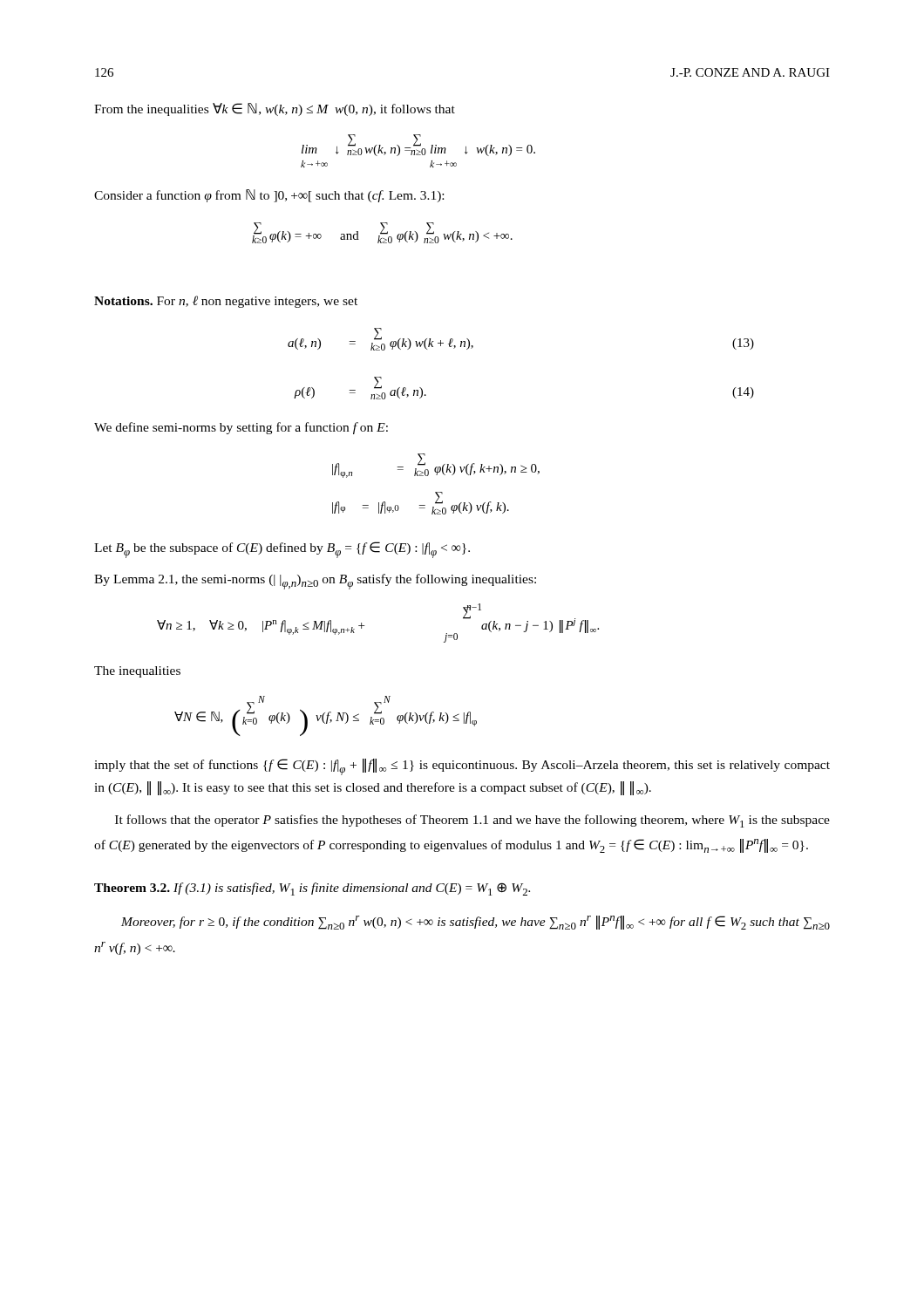Select the text block starting "Consider a function φ from ℕ to ]0,"
The image size is (924, 1308).
coord(269,196)
